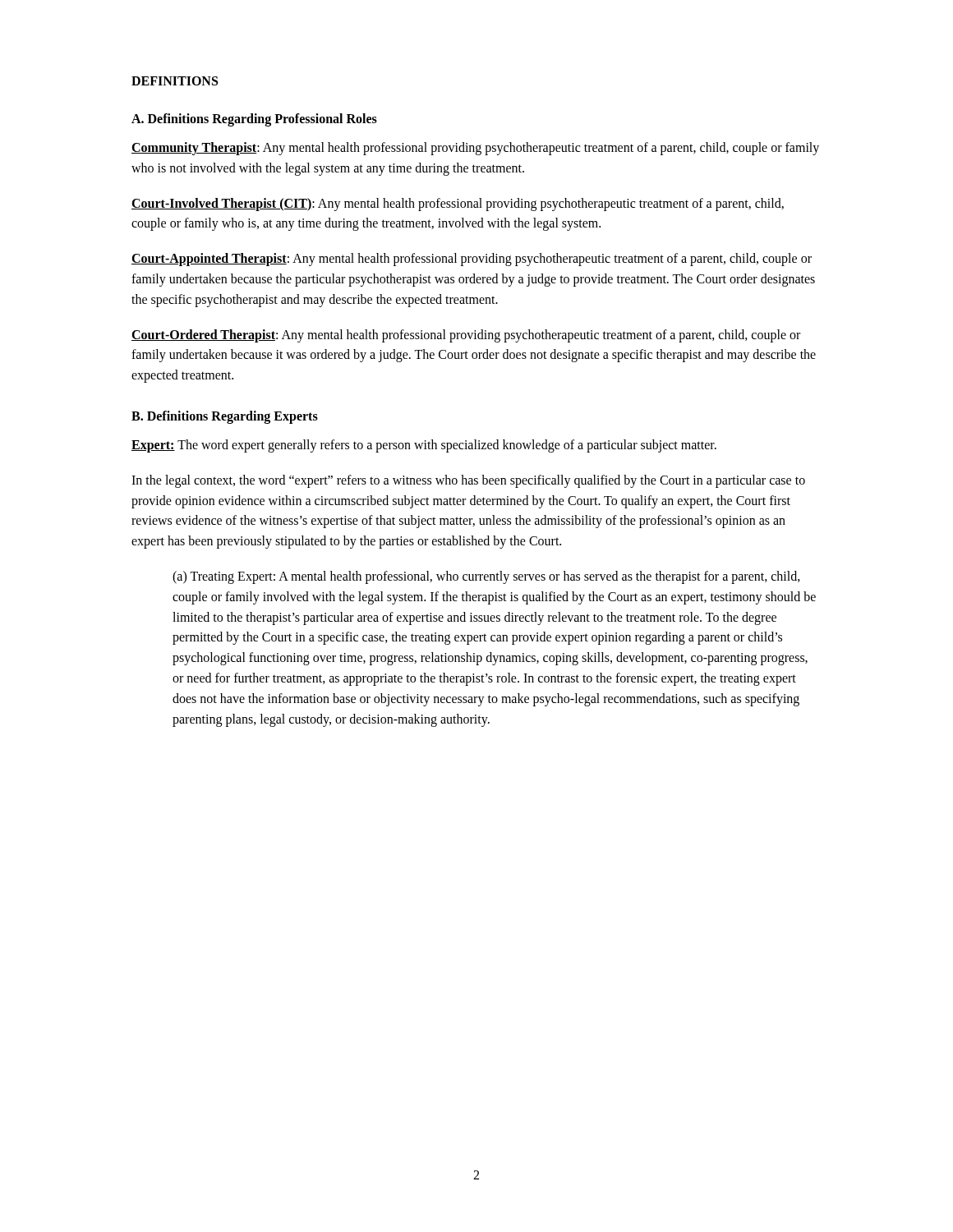953x1232 pixels.
Task: Select the text block that says "Expert: The word expert generally refers"
Action: (424, 445)
